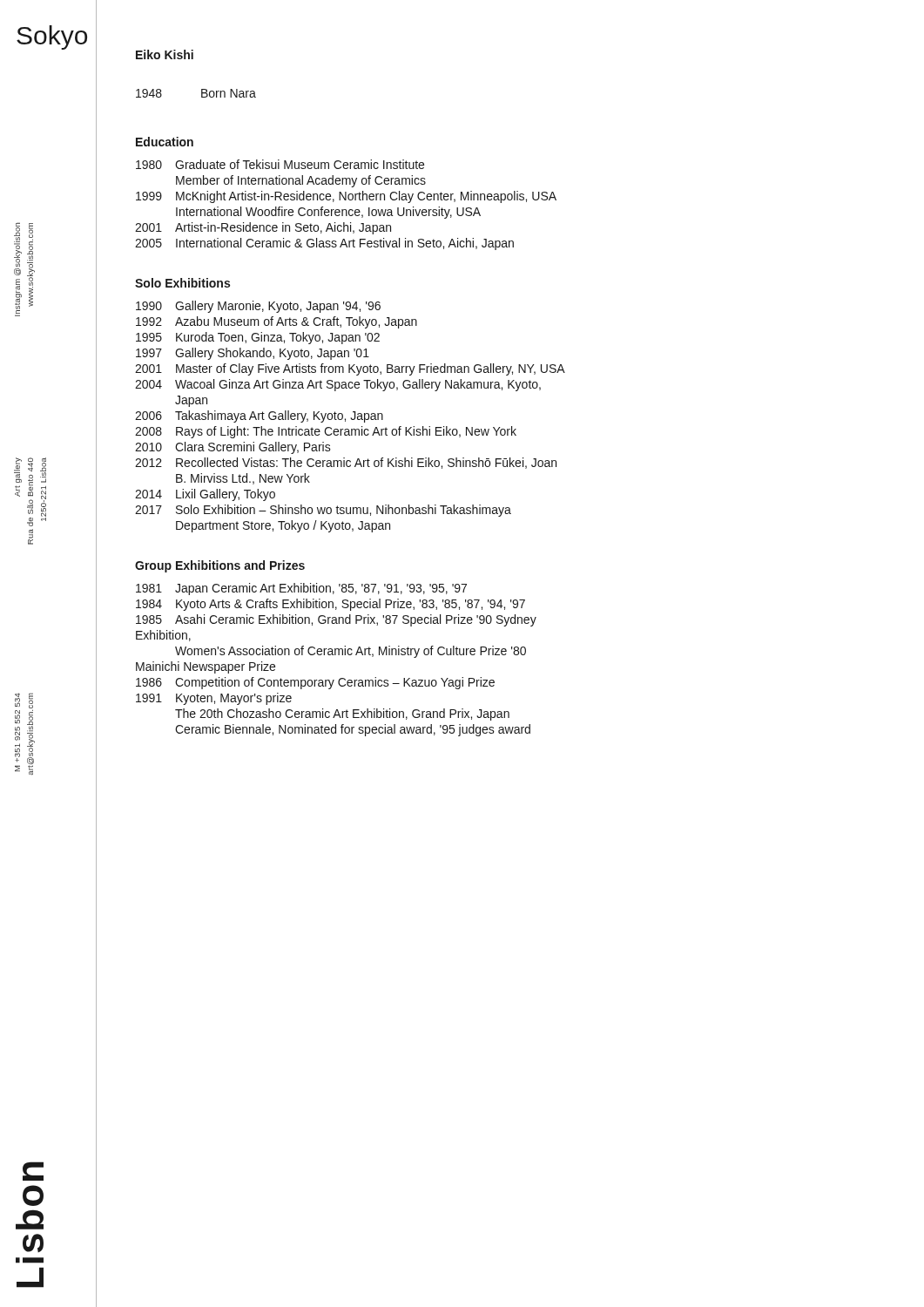Find the block on this page that starts "2001 Artist-in-Residence in Seto, Aichi,"
Screen dimensions: 1307x924
coord(263,227)
